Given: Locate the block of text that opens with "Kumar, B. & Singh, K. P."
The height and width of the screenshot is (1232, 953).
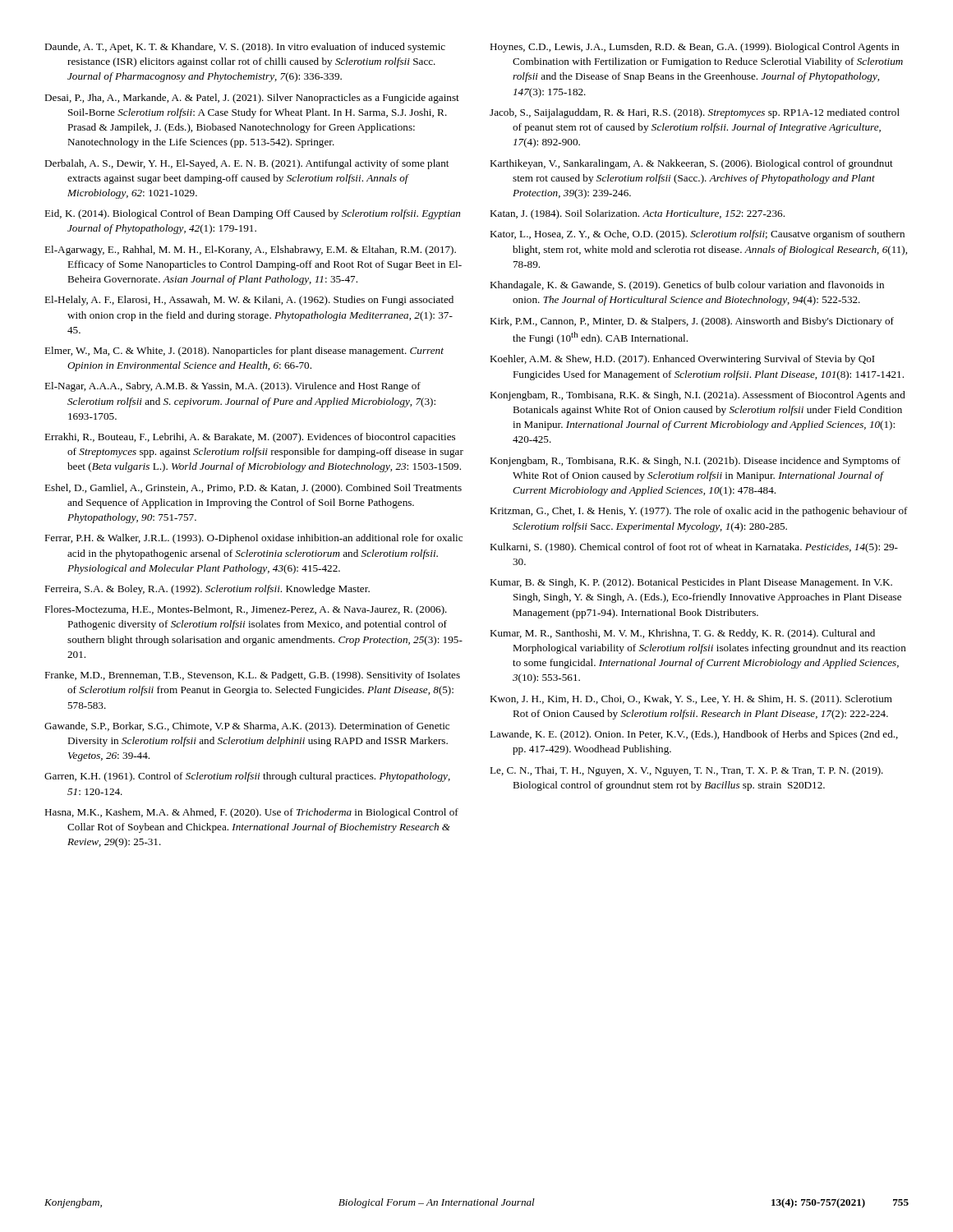Looking at the screenshot, I should [x=696, y=597].
